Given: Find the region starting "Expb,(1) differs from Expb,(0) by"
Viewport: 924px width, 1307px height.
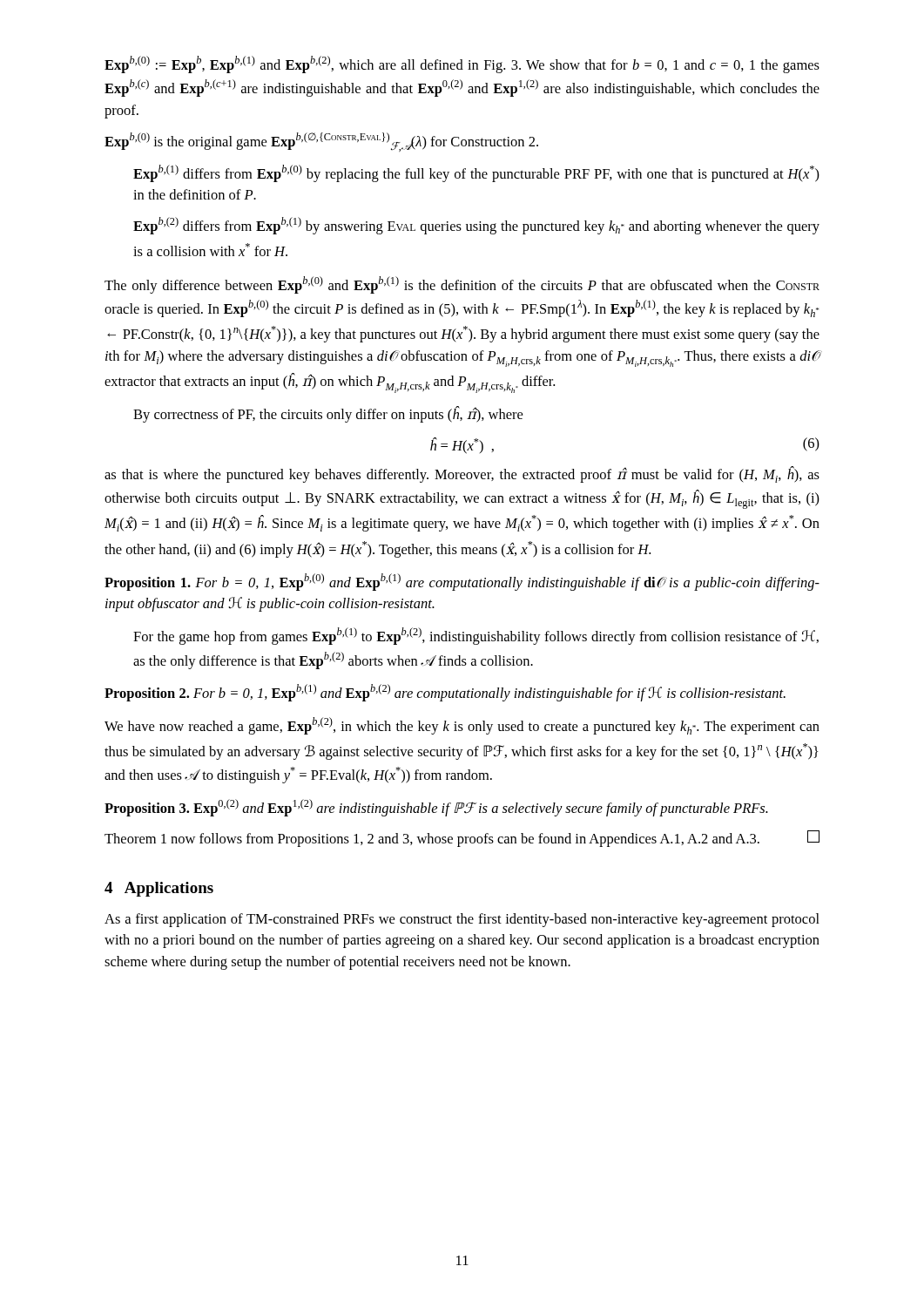Looking at the screenshot, I should (x=476, y=183).
